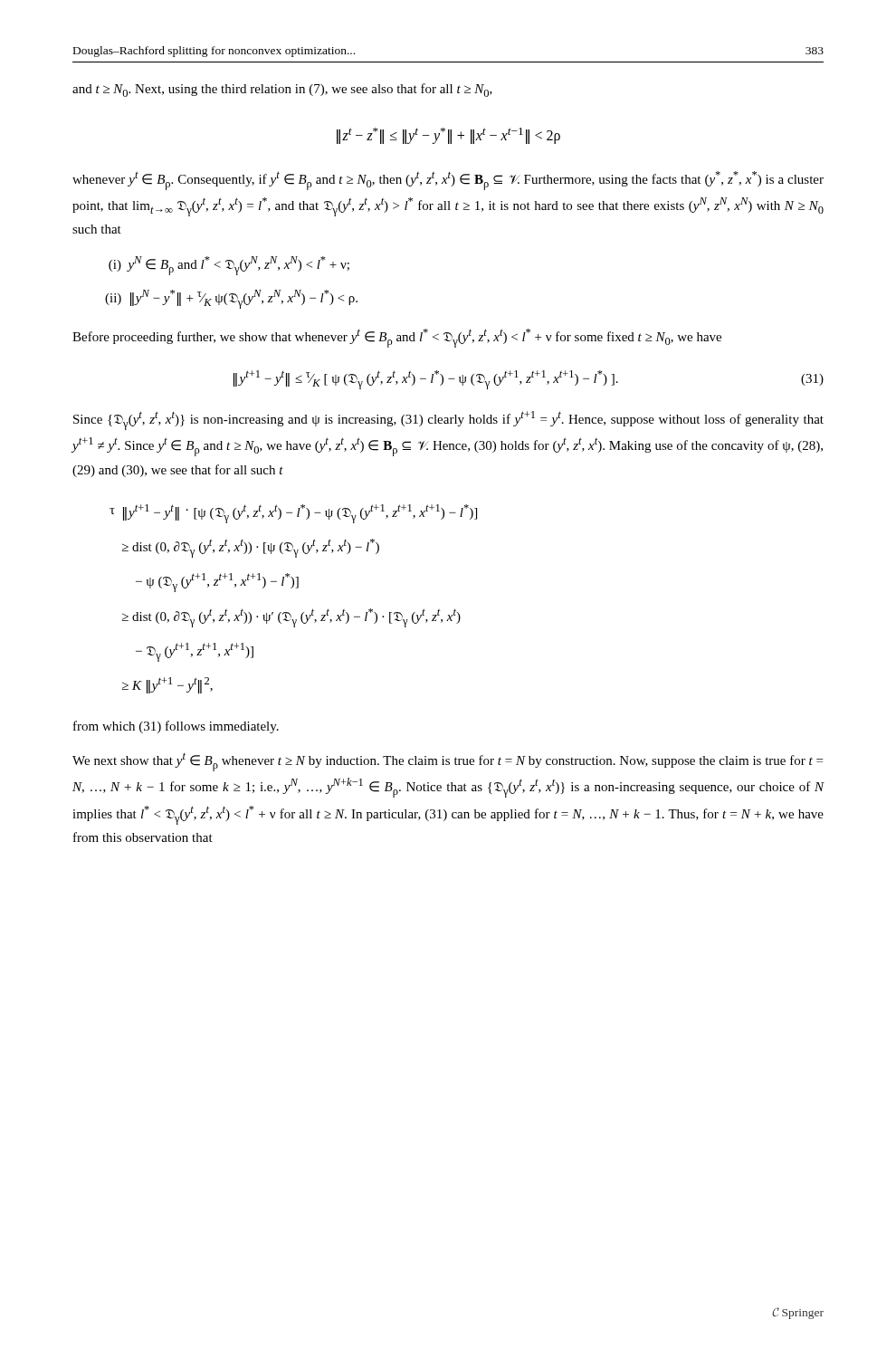Point to the block starting "whenever yt ∈ Bρ. Consequently,"
The height and width of the screenshot is (1358, 896).
(x=448, y=202)
